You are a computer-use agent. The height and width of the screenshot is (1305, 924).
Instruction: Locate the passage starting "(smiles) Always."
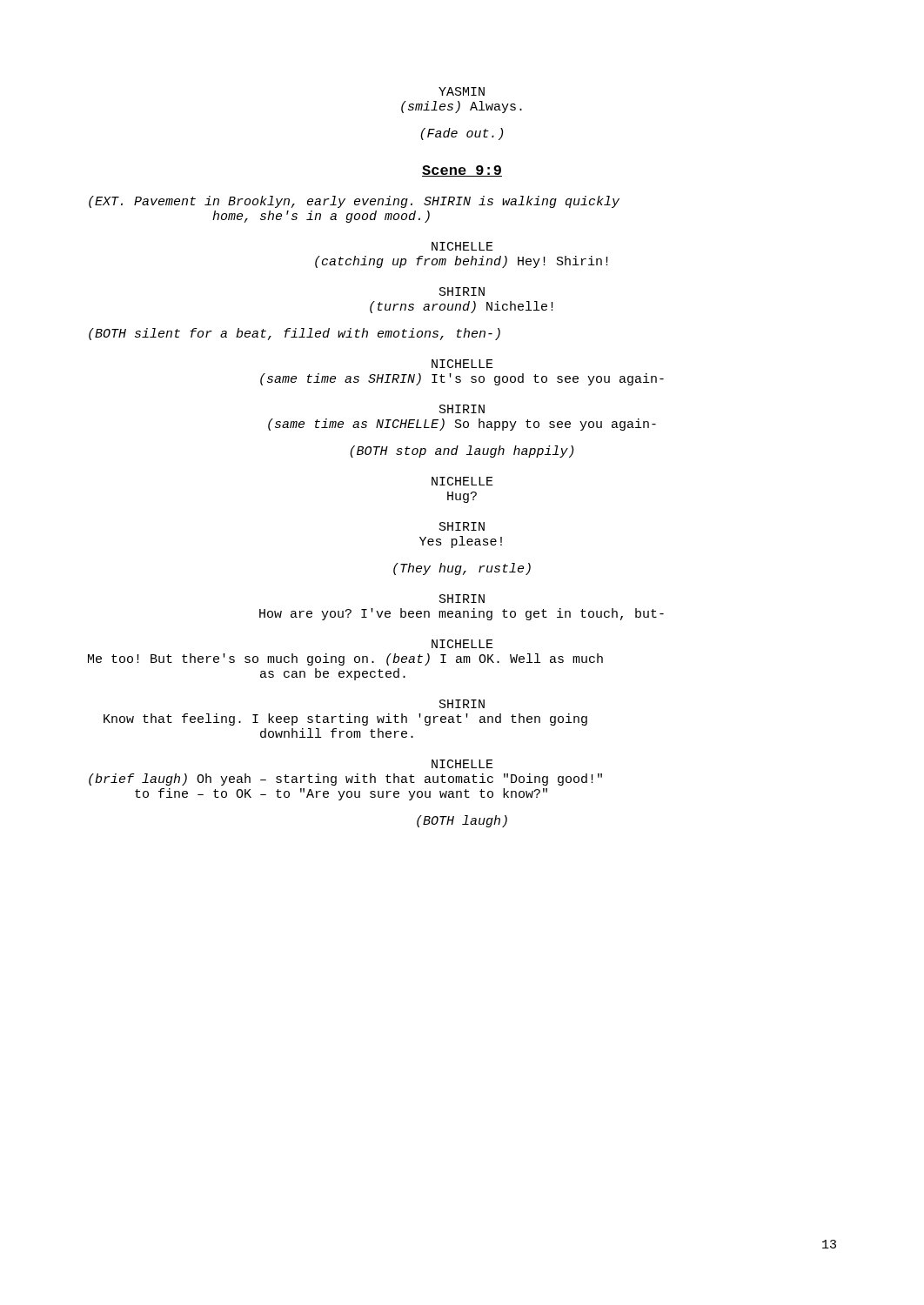(462, 107)
